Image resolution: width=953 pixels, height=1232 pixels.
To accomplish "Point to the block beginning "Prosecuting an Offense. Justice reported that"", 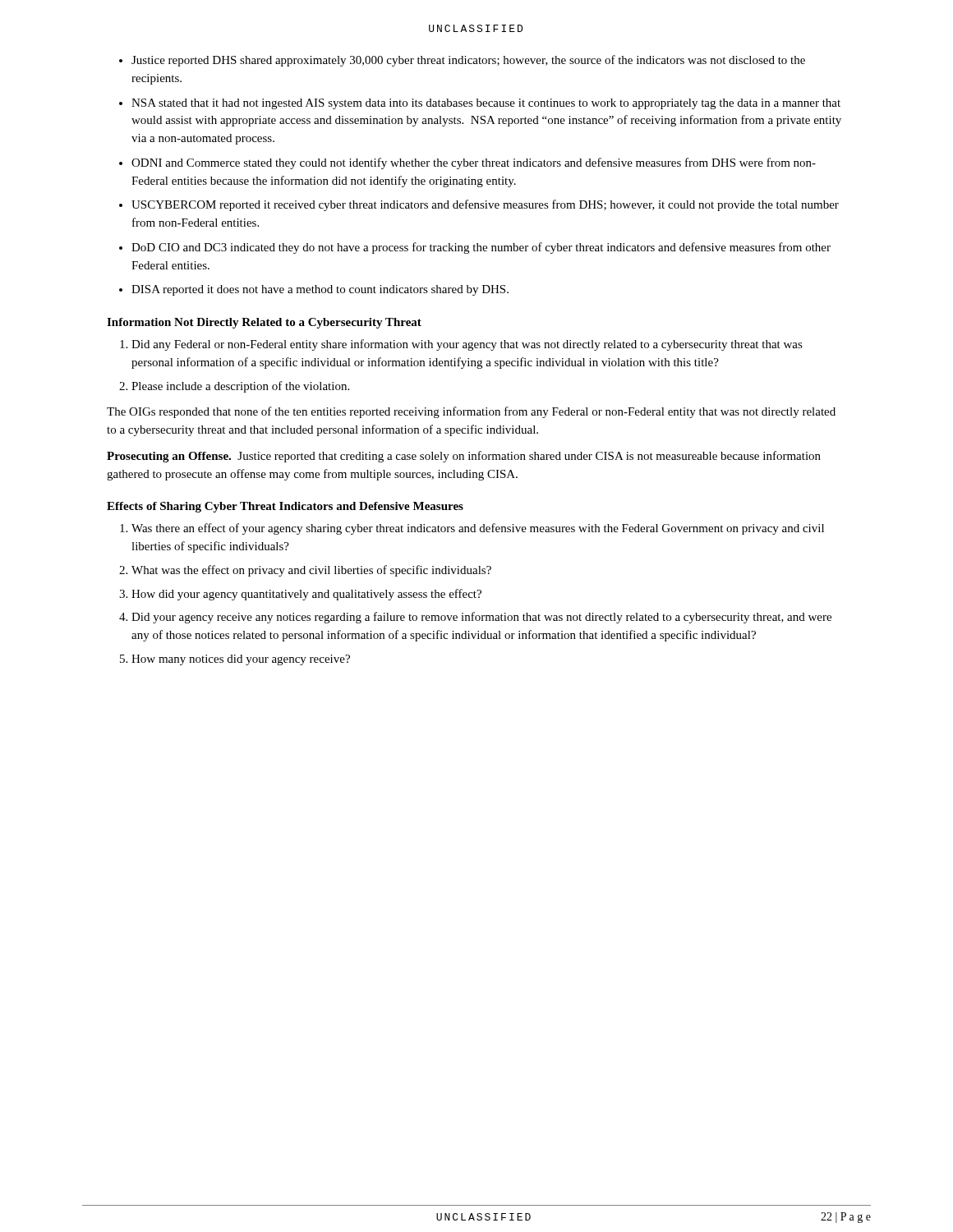I will point(464,465).
